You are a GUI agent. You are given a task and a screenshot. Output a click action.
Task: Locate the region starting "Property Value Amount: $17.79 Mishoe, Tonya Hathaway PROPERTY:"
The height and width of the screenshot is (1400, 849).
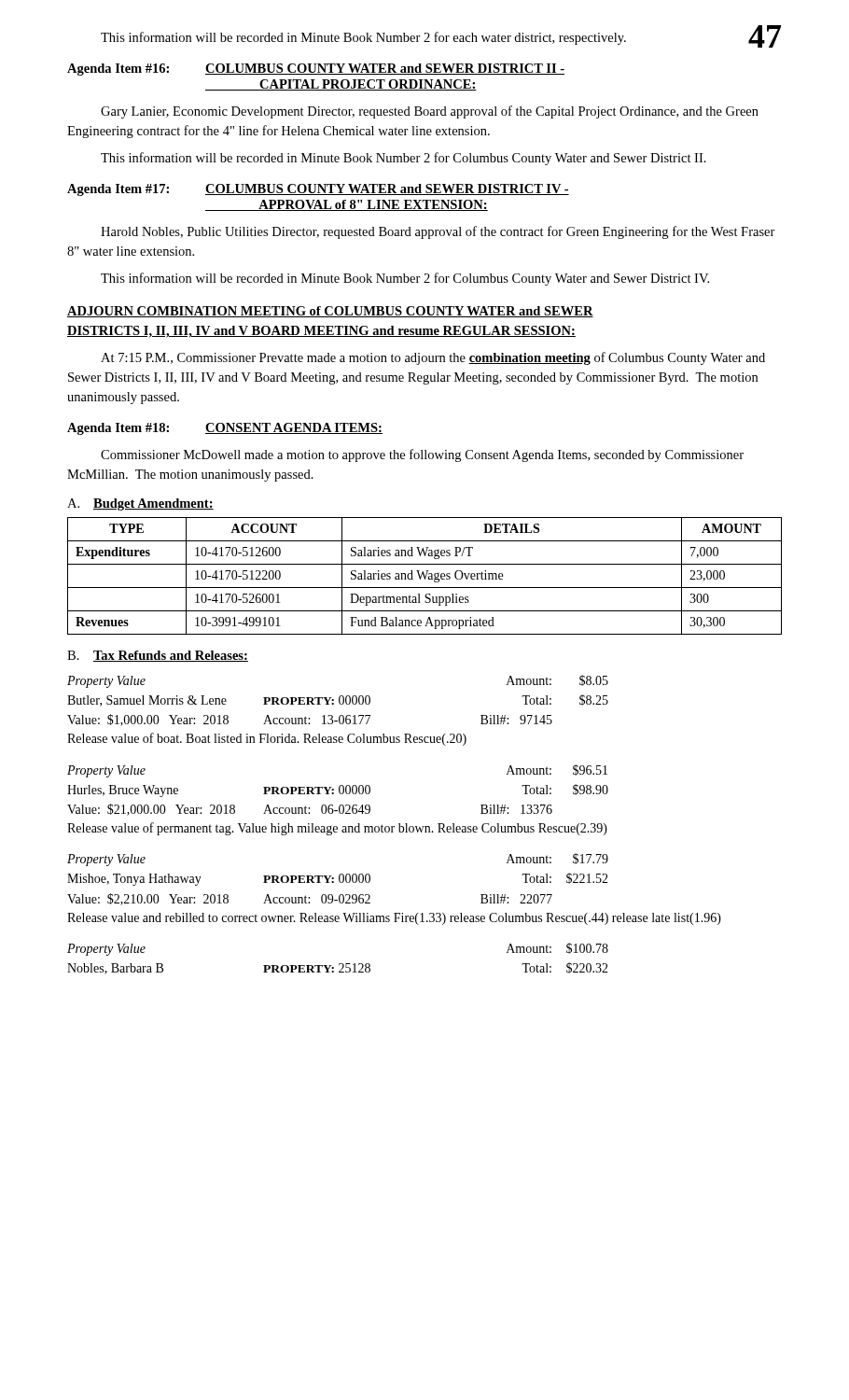click(109, 859)
